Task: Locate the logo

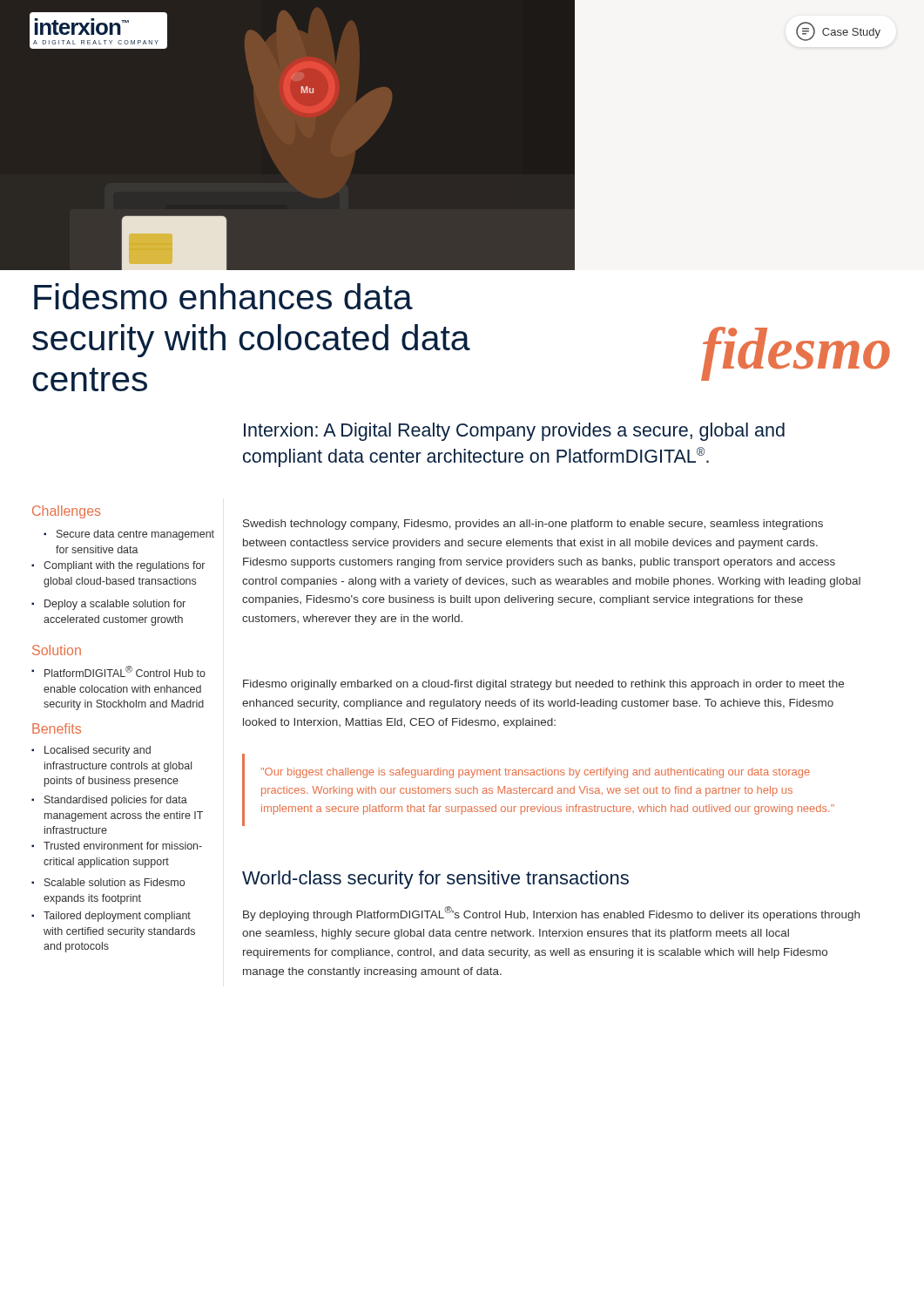Action: 793,344
